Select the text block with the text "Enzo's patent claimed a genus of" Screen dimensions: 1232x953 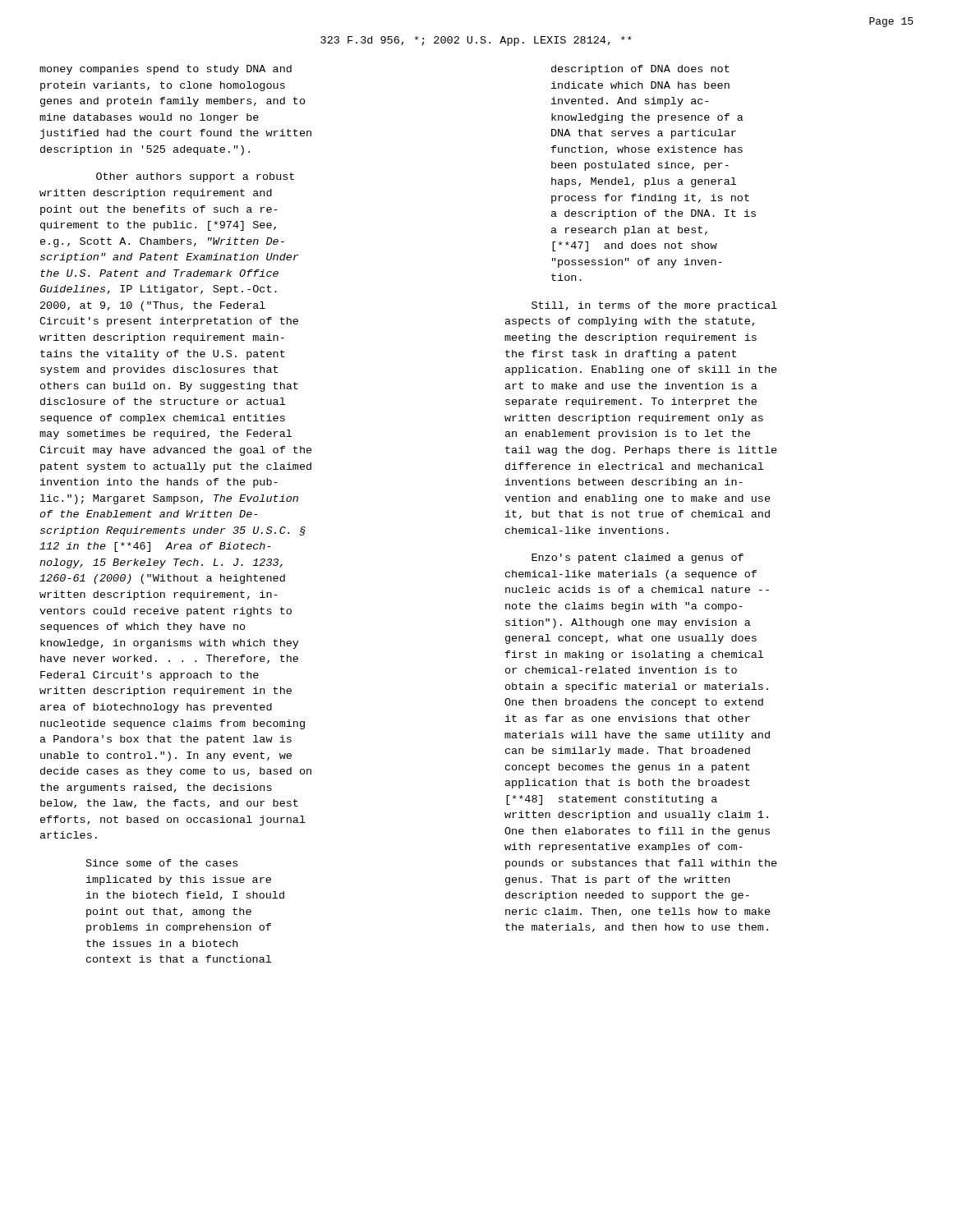(x=641, y=743)
